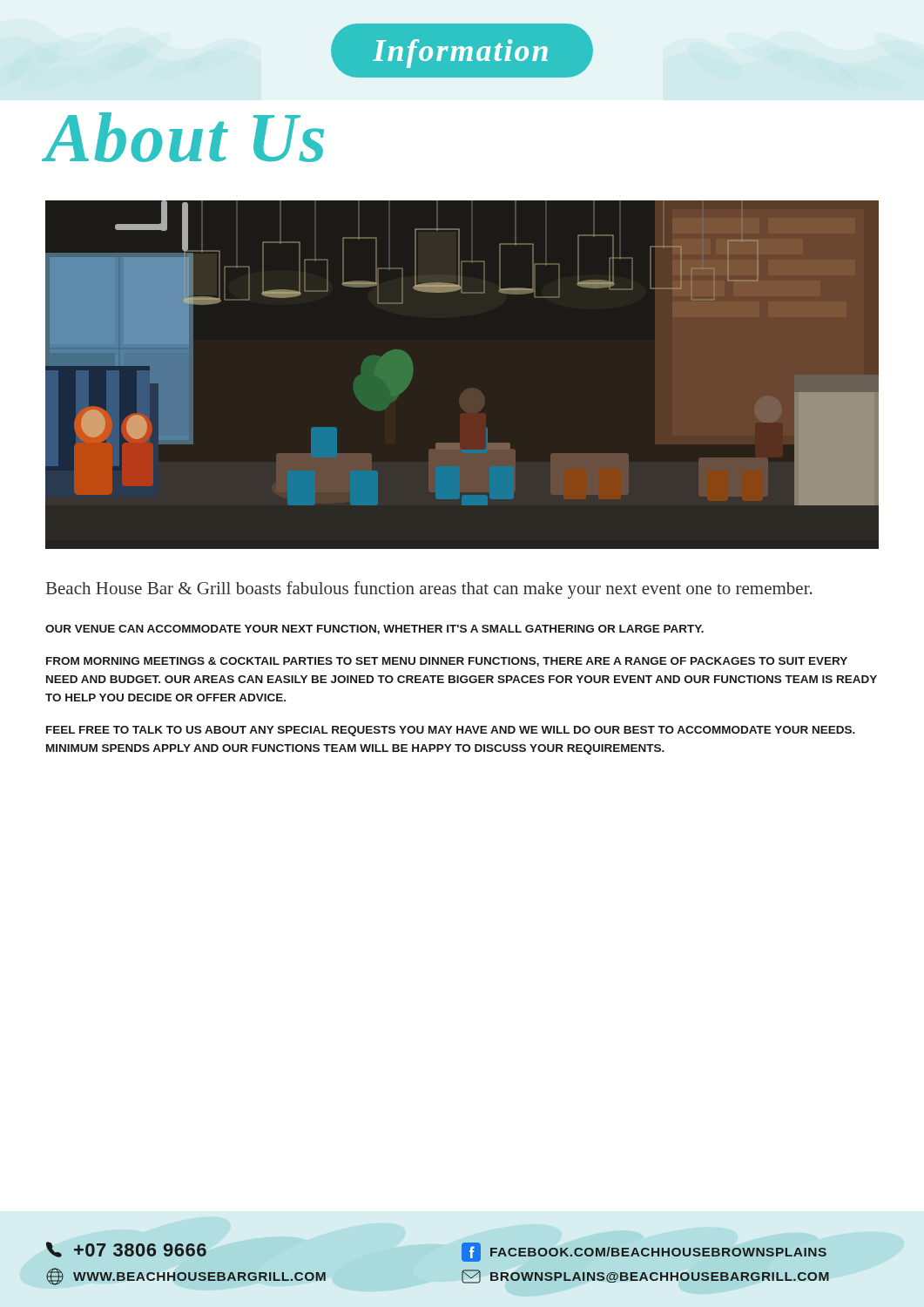The width and height of the screenshot is (924, 1307).
Task: Click on the photo
Action: 462,375
